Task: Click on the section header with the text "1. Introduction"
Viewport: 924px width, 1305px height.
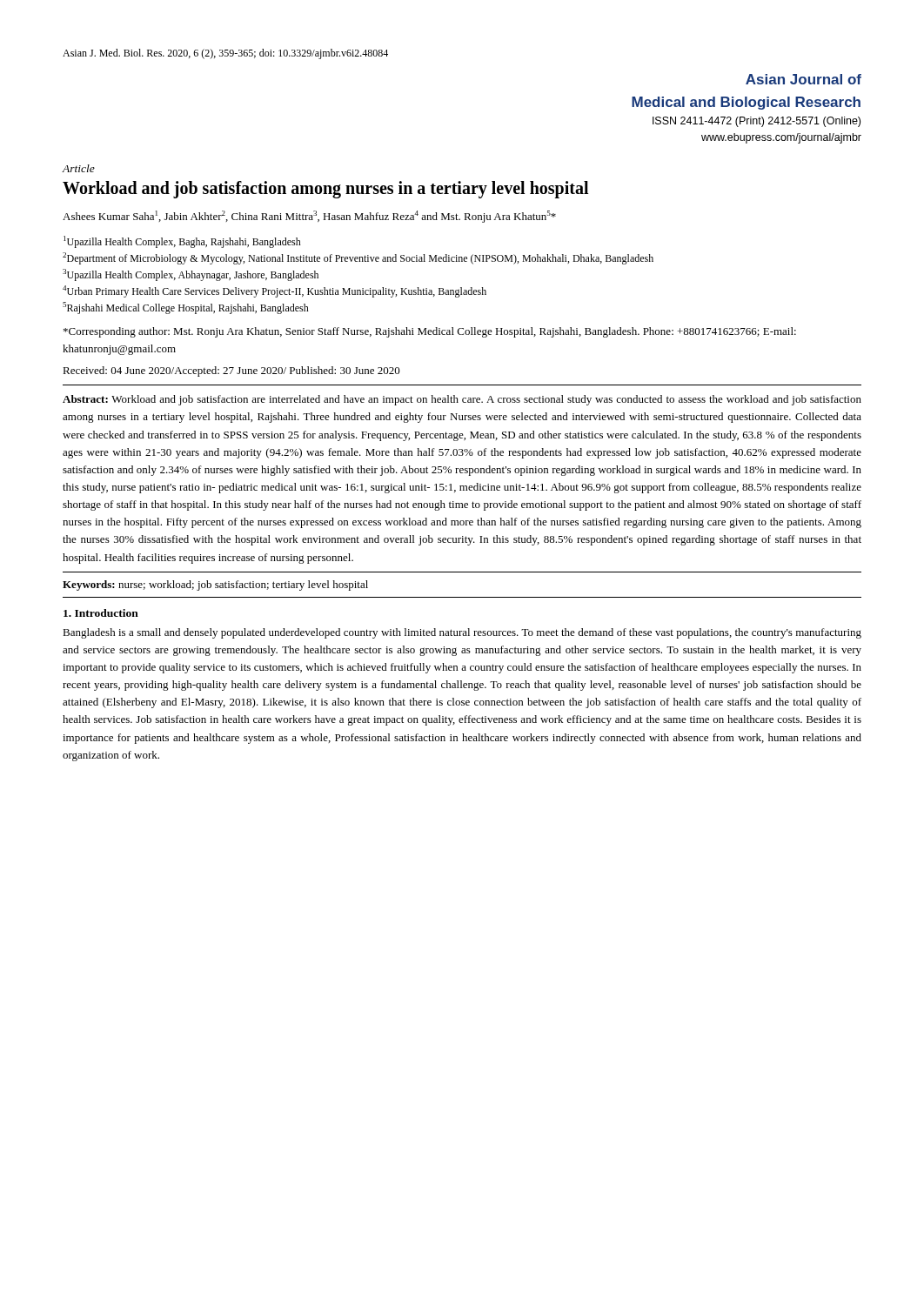Action: [100, 613]
